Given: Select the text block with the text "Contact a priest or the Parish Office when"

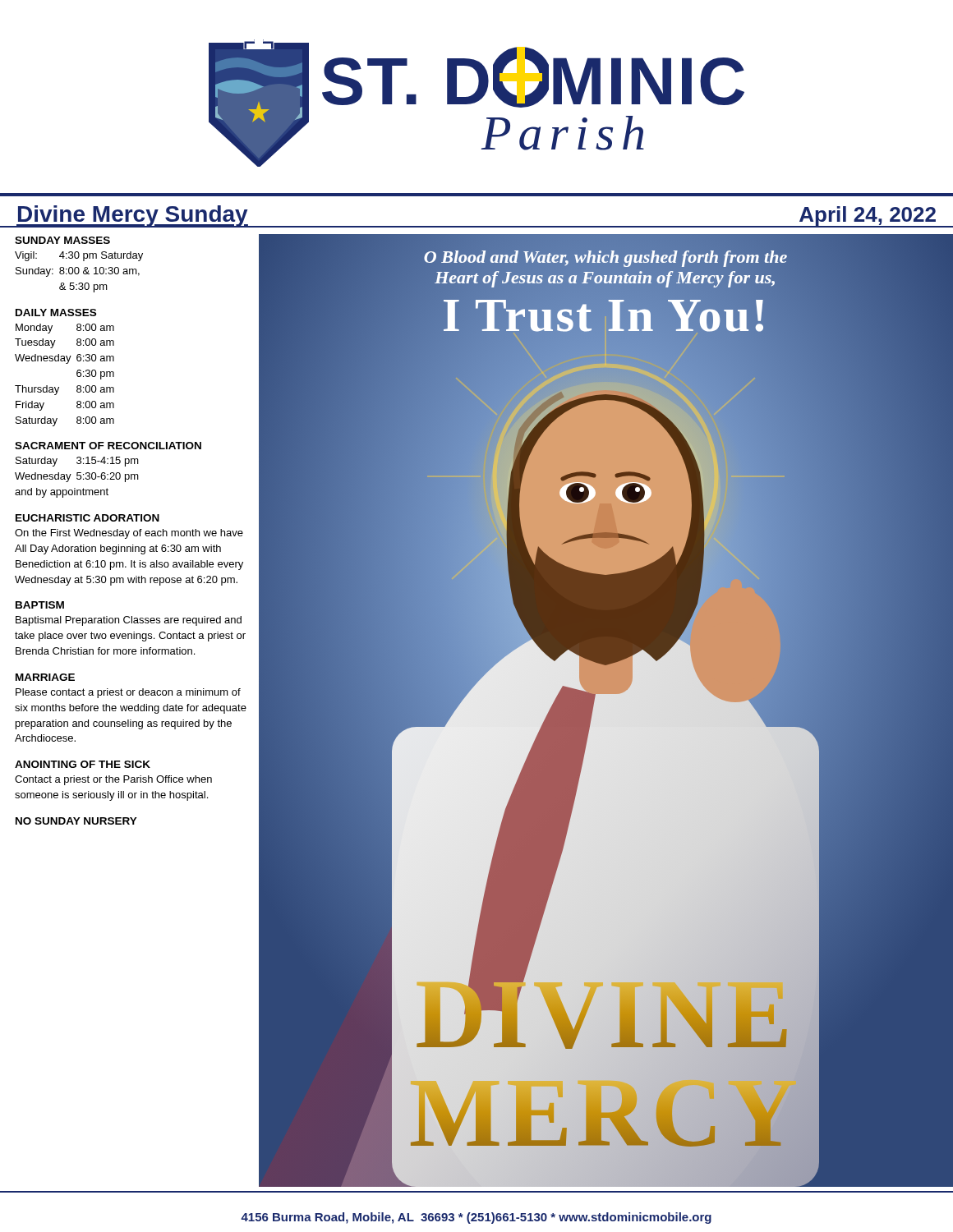Looking at the screenshot, I should coord(114,787).
